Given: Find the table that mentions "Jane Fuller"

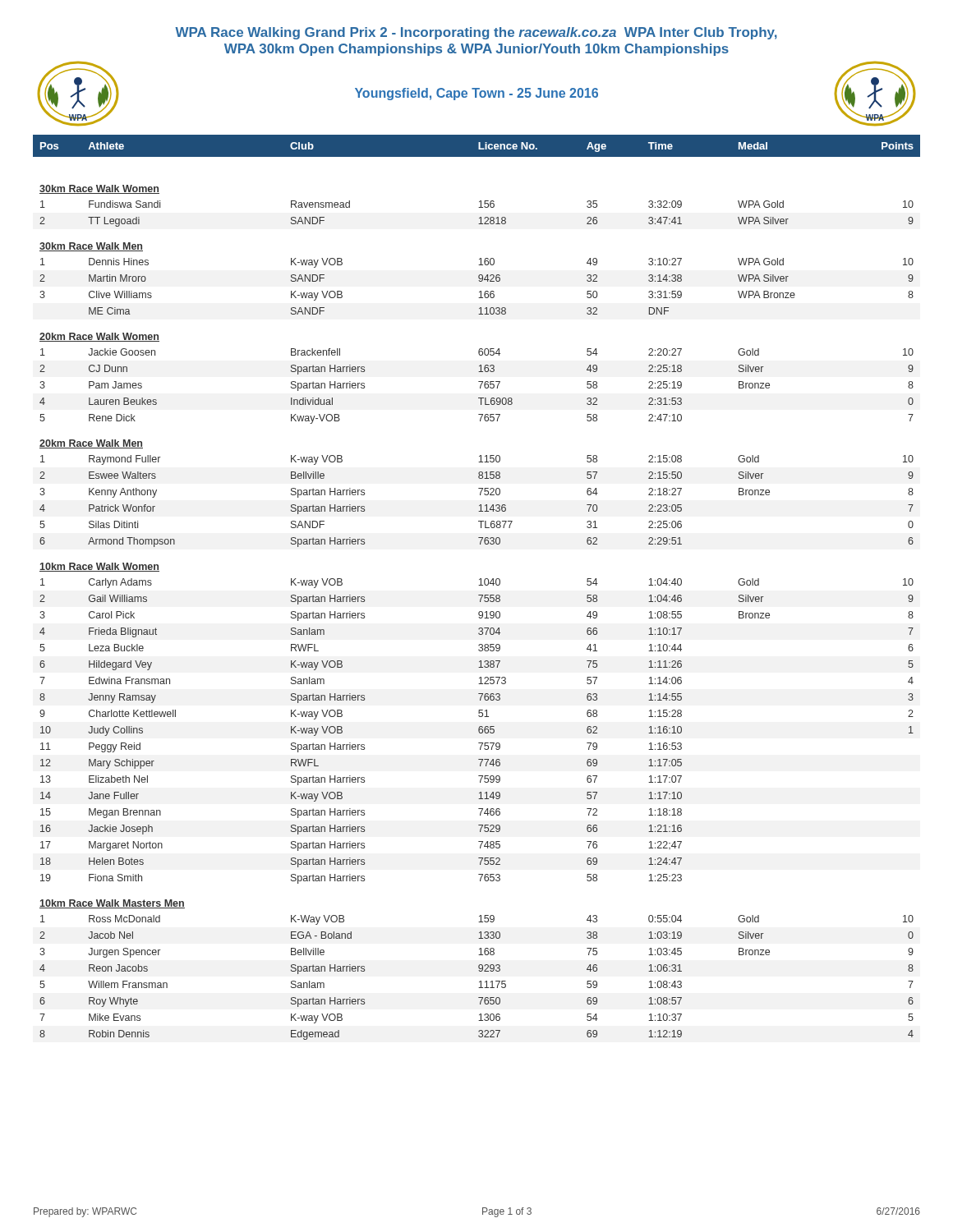Looking at the screenshot, I should (x=476, y=588).
